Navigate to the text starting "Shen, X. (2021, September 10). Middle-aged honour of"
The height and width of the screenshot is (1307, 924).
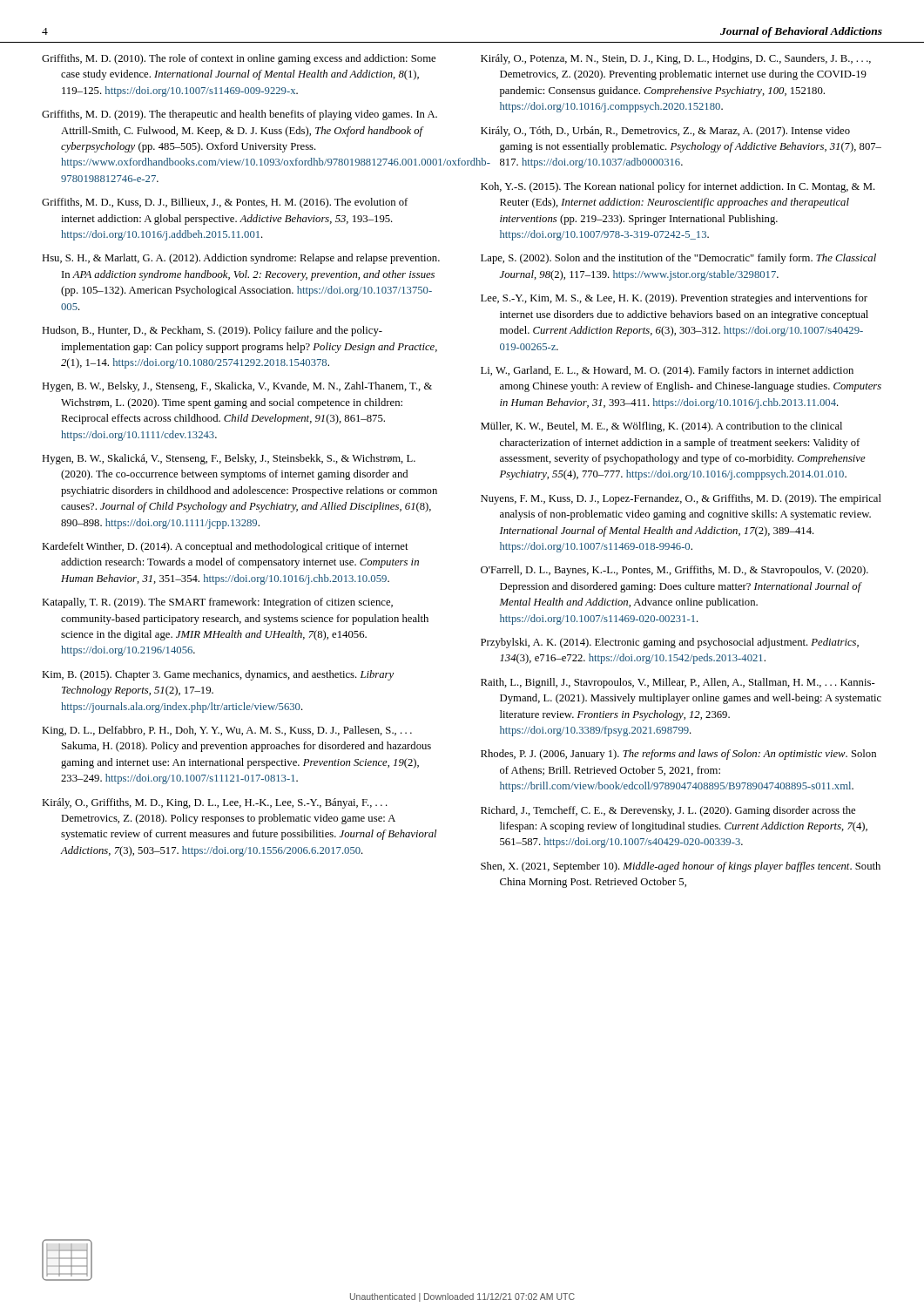pyautogui.click(x=681, y=874)
